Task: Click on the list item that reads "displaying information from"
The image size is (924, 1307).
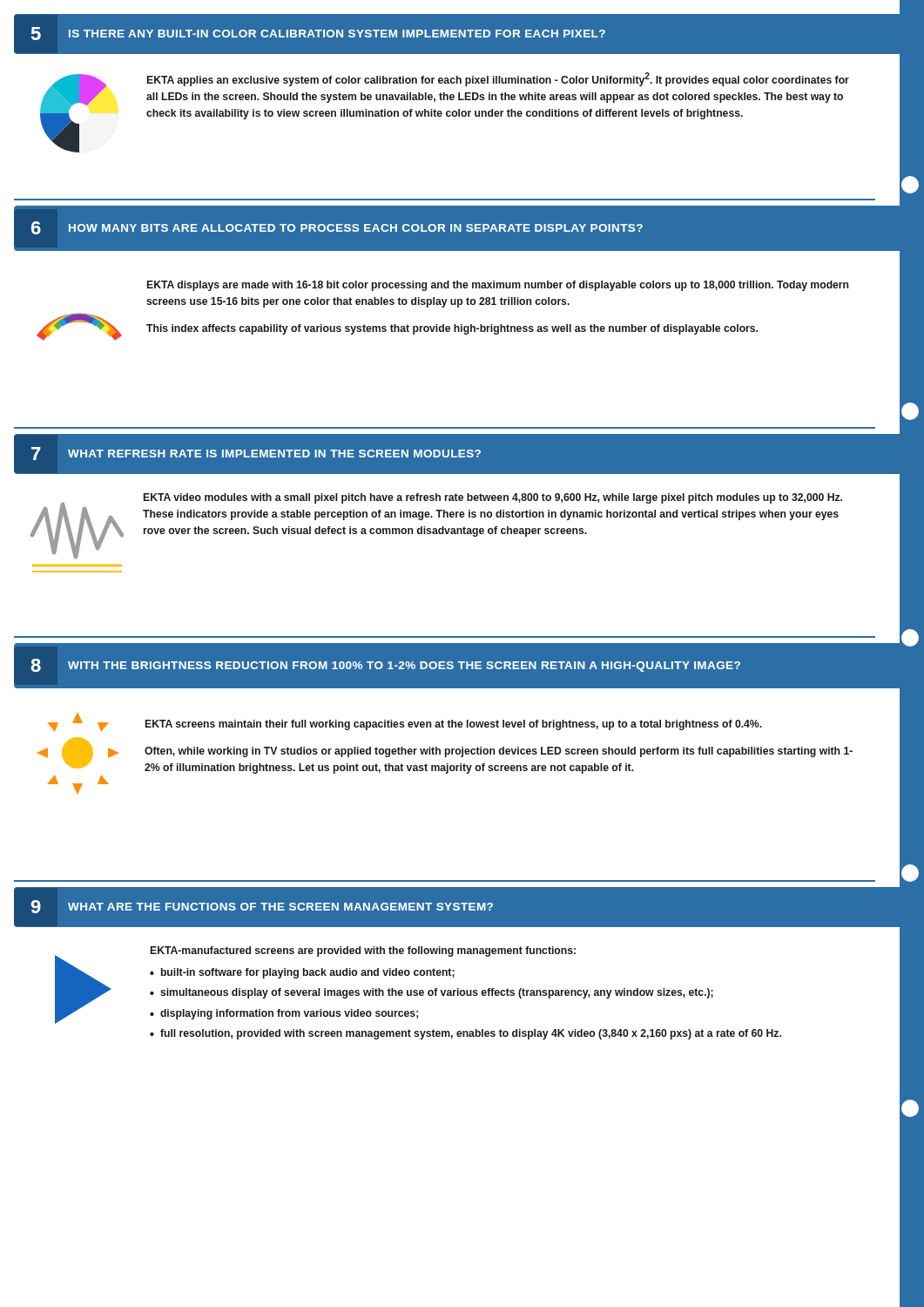Action: [290, 1013]
